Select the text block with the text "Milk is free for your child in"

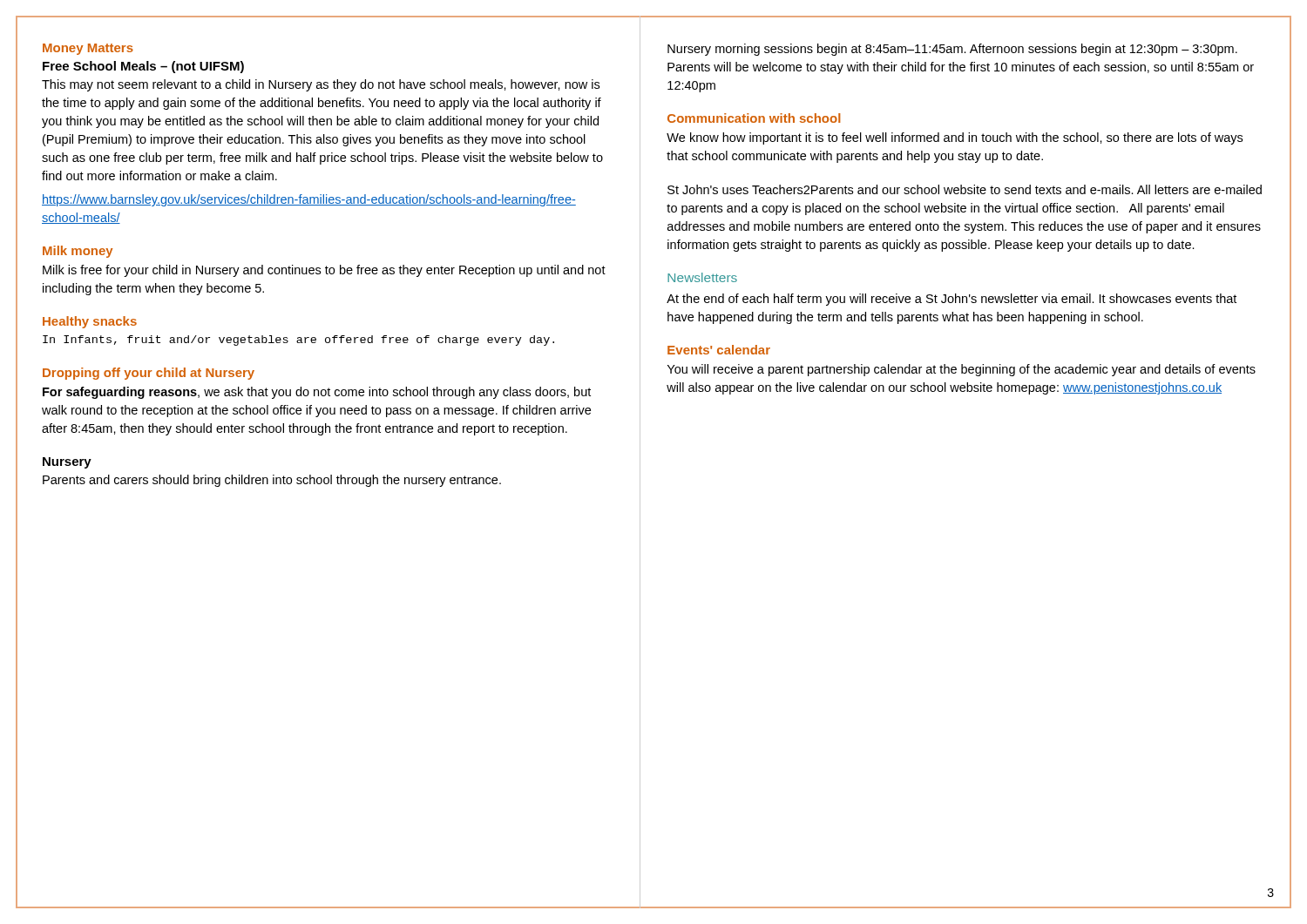328,280
